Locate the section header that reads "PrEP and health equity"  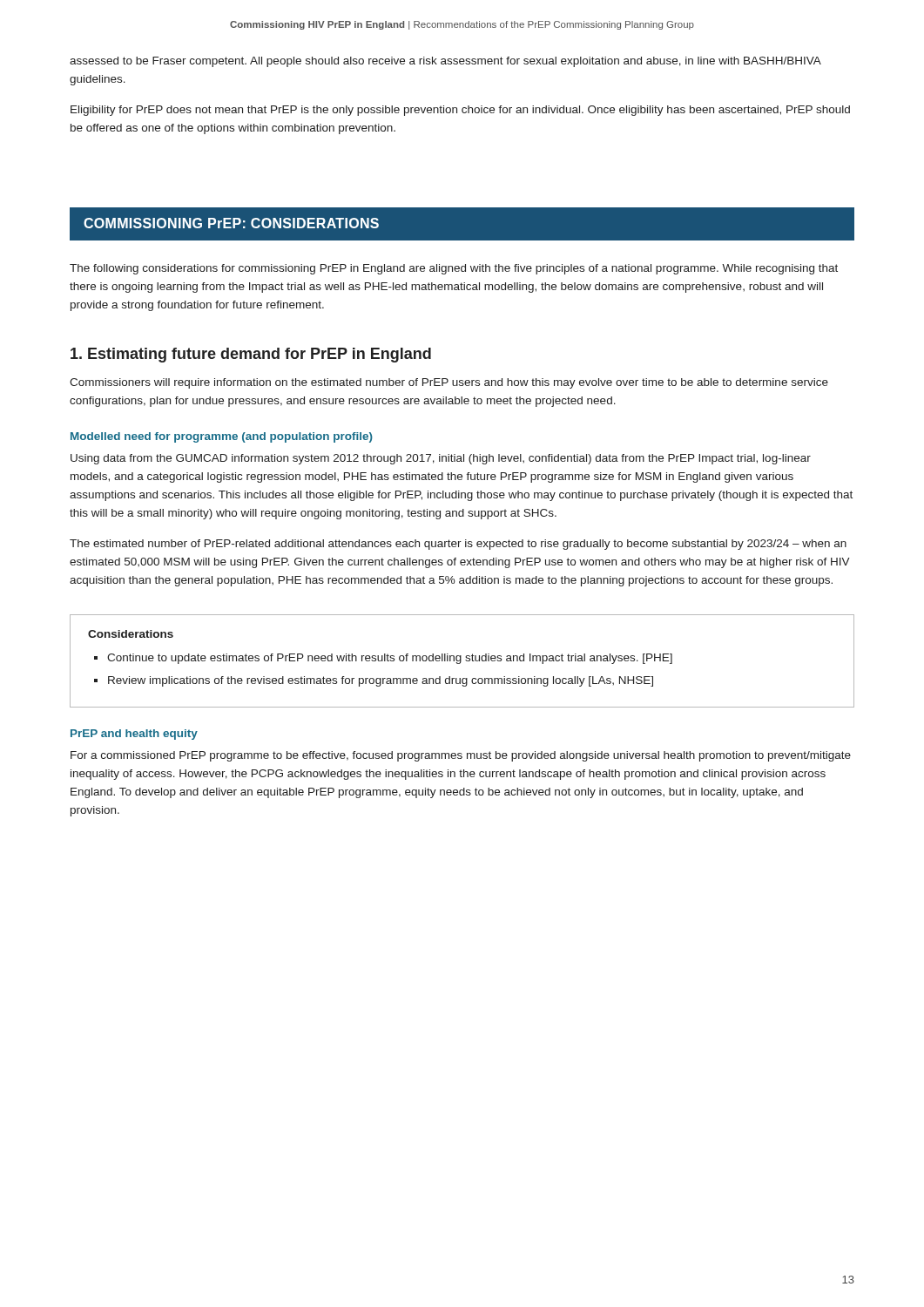click(x=134, y=733)
